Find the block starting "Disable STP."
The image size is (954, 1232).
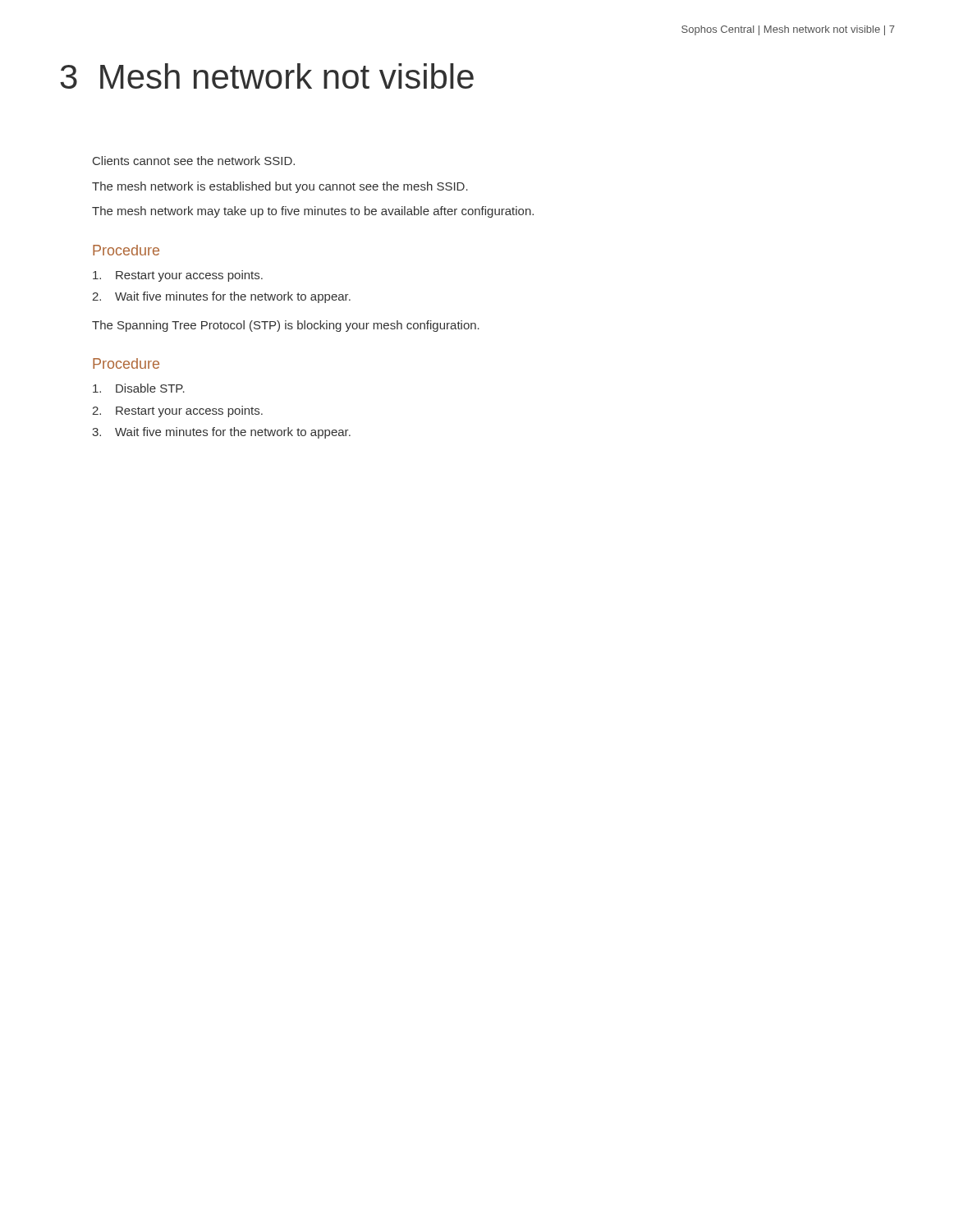pos(139,389)
